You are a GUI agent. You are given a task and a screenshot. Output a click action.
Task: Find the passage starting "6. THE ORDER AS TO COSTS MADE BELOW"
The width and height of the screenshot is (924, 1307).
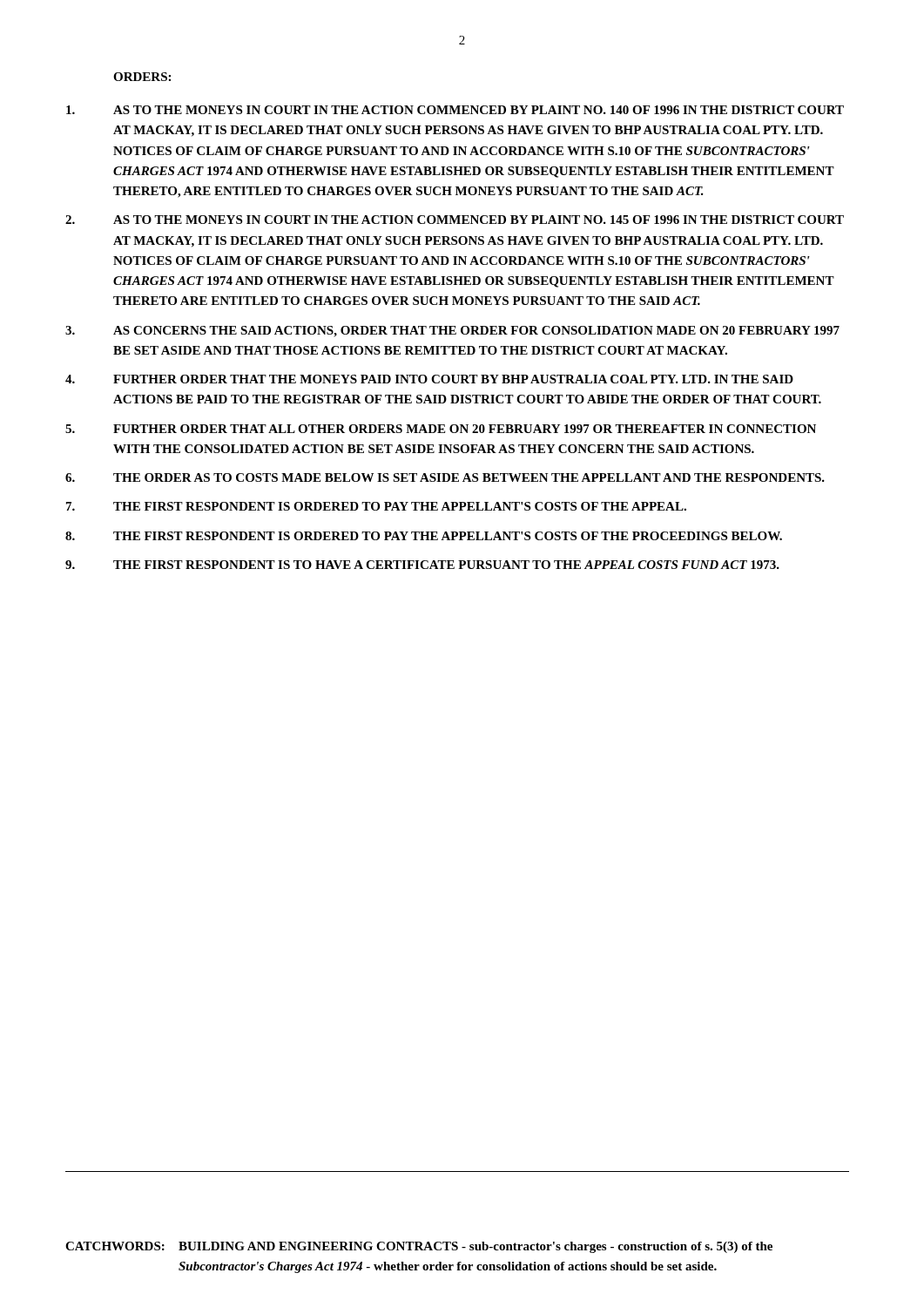tap(457, 478)
